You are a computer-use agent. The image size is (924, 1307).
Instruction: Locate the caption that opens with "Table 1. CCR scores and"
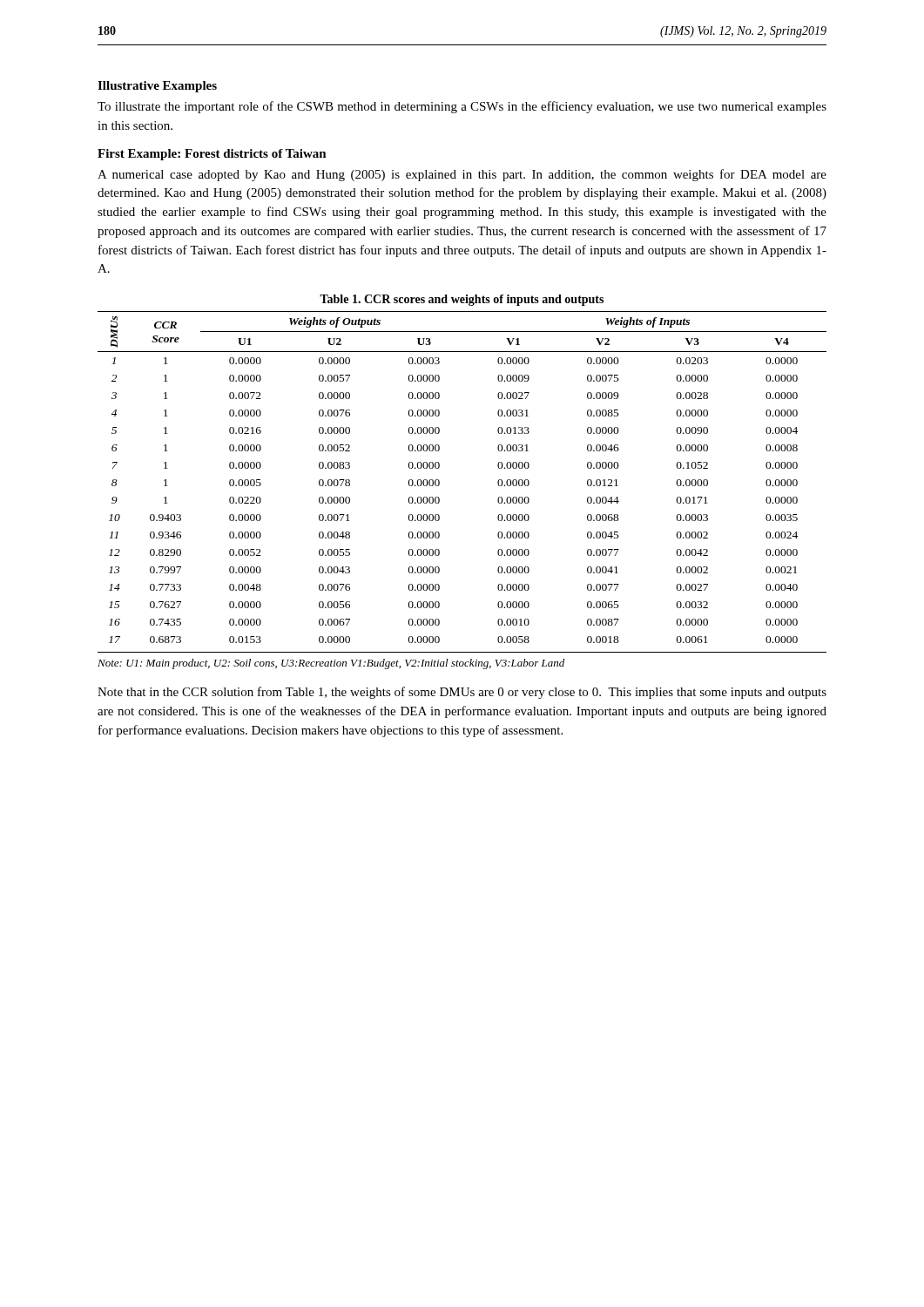click(x=462, y=299)
